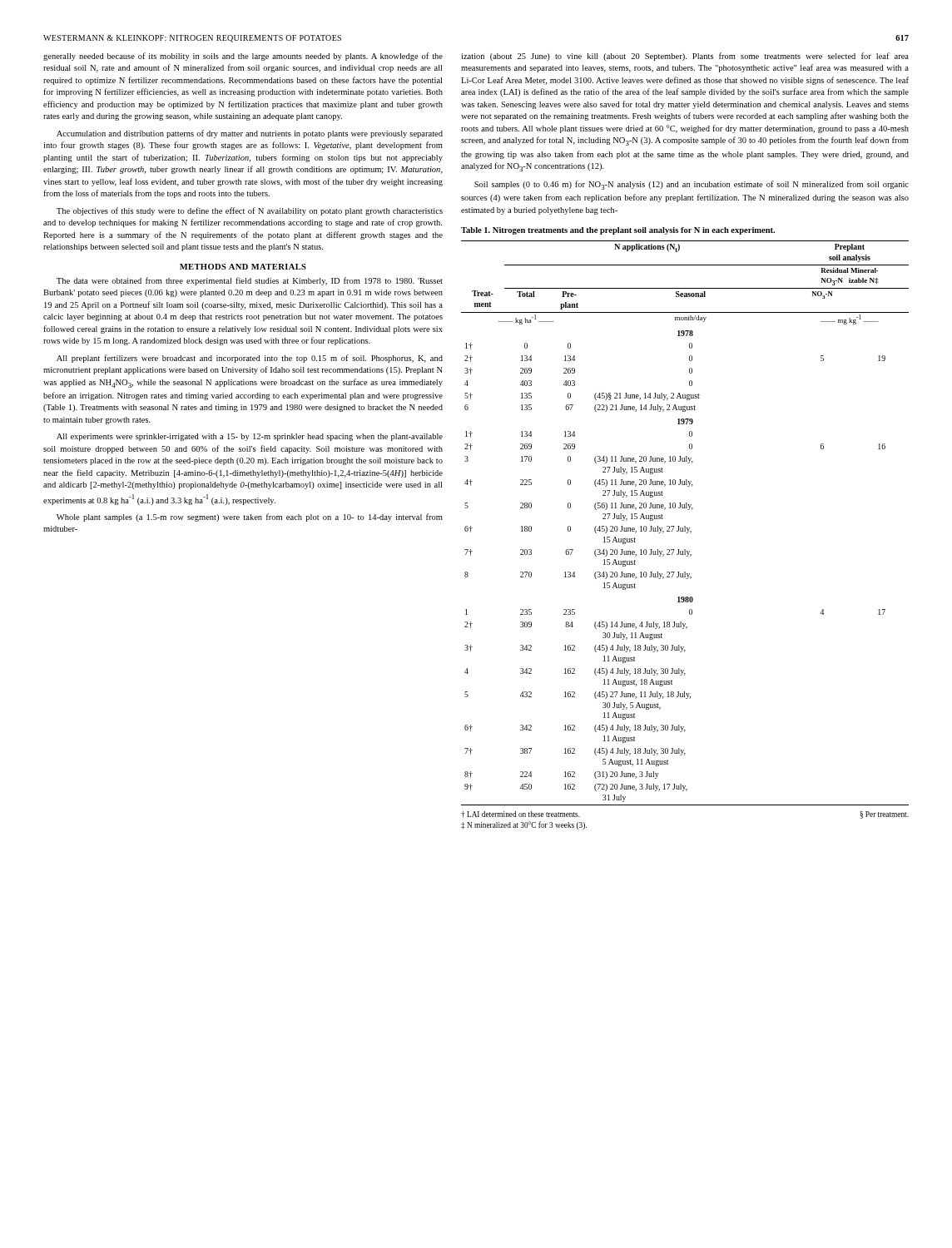Click on the passage starting "All preplant fertilizers were broadcast and incorporated into"
This screenshot has height=1248, width=952.
pos(243,389)
